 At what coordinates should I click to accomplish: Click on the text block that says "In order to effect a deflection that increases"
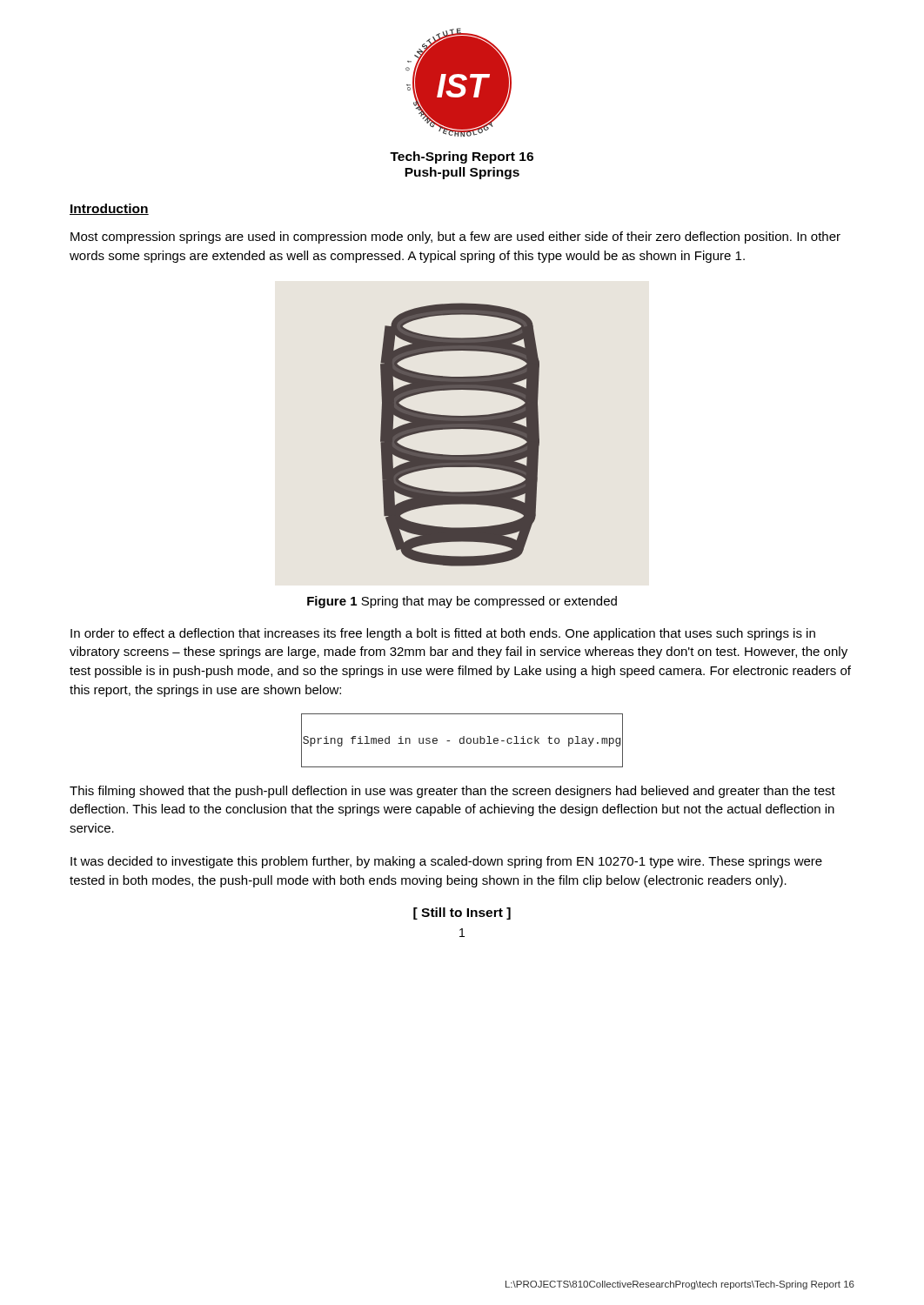coord(460,661)
